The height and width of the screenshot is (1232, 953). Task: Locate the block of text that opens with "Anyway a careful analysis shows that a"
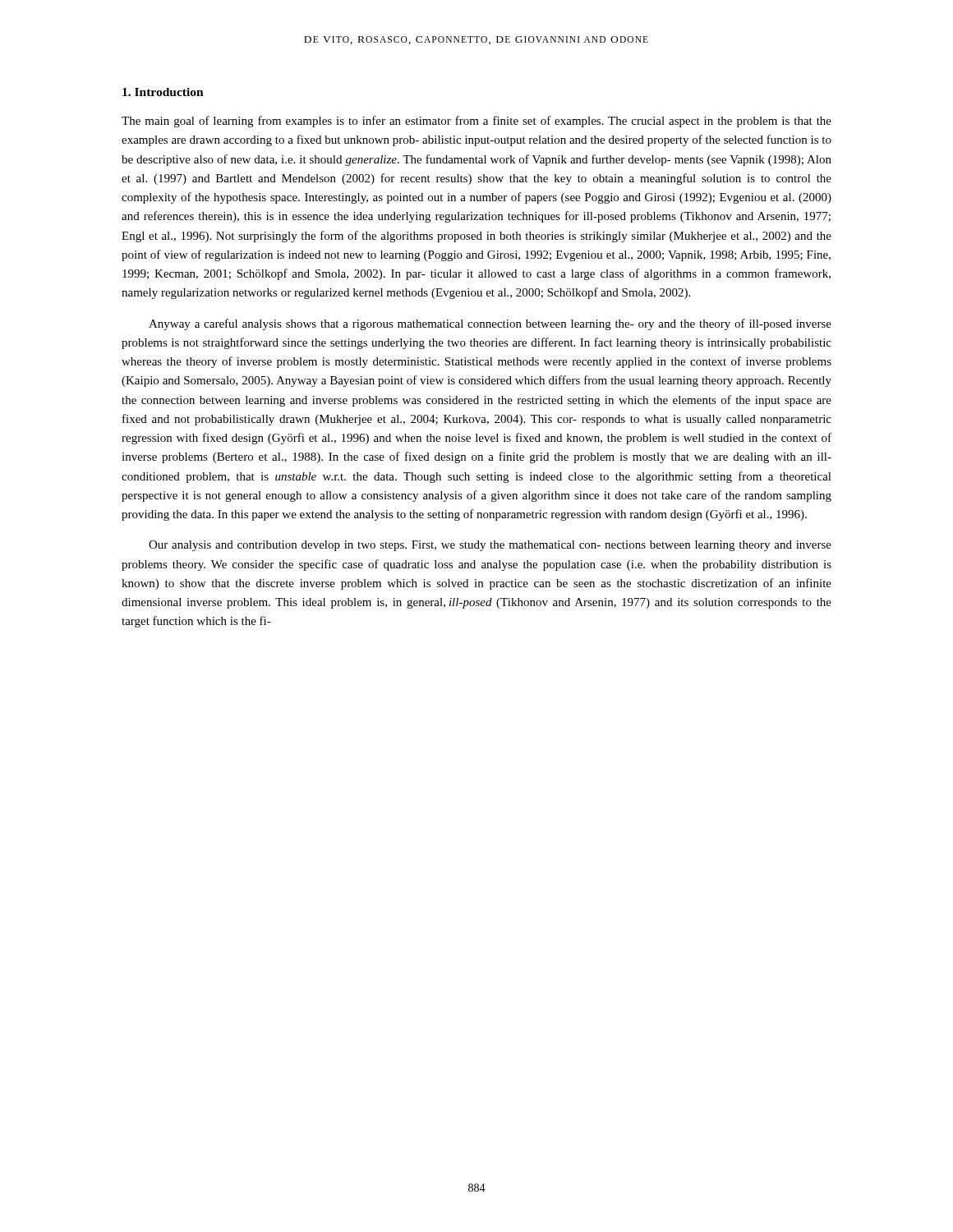[476, 419]
